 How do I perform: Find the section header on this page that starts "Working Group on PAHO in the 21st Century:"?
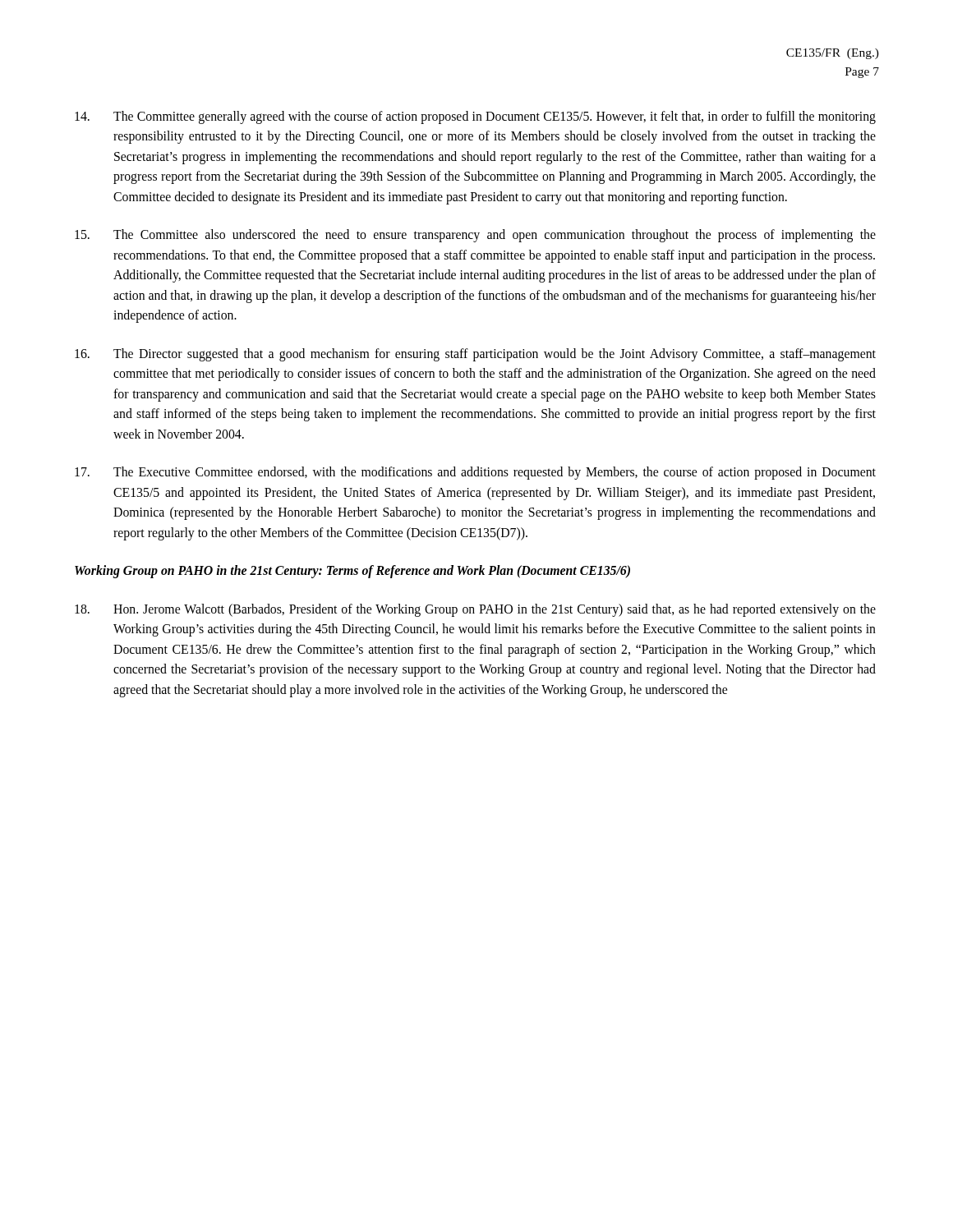pyautogui.click(x=352, y=571)
